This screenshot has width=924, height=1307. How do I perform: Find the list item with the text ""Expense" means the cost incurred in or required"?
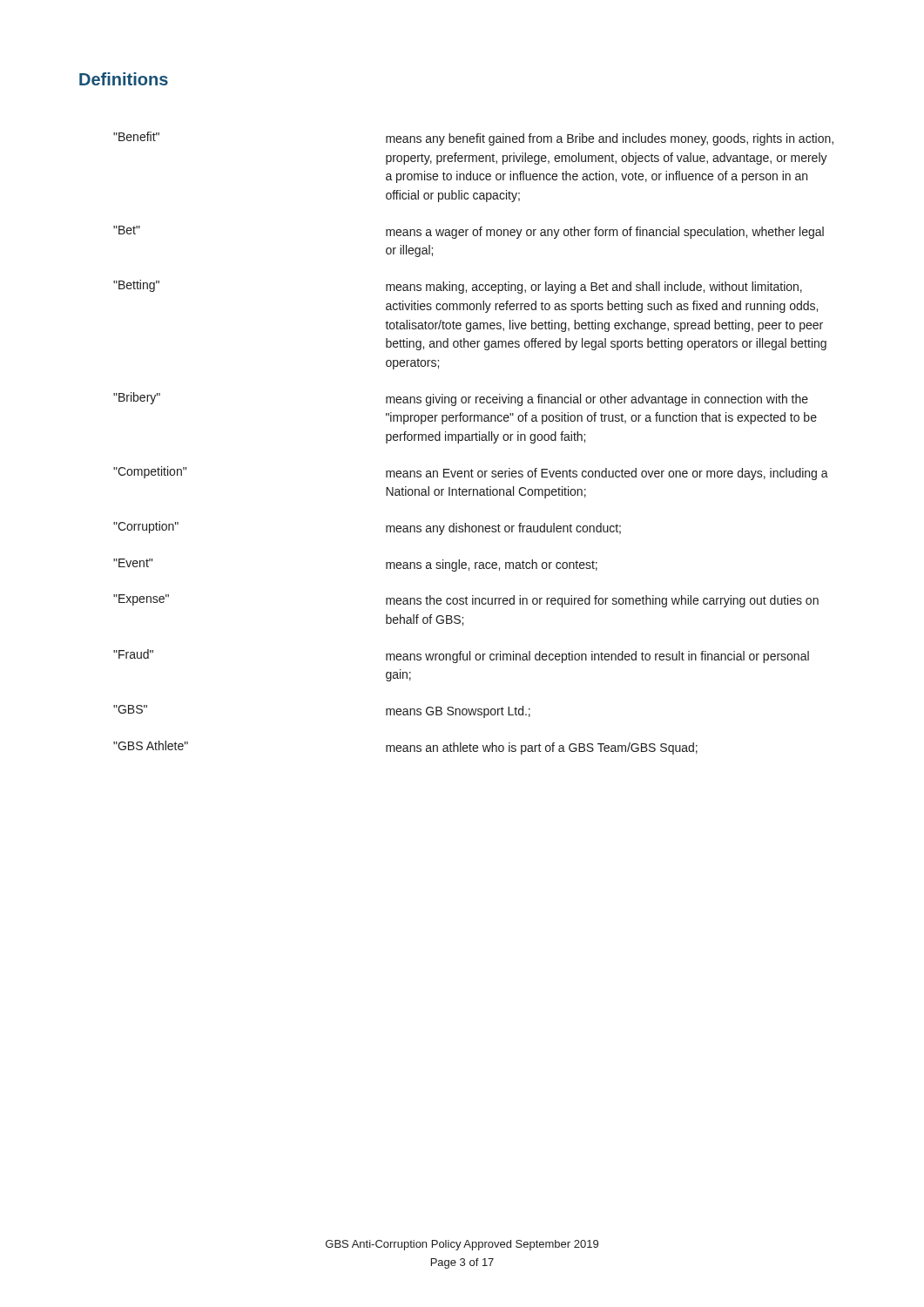click(462, 611)
